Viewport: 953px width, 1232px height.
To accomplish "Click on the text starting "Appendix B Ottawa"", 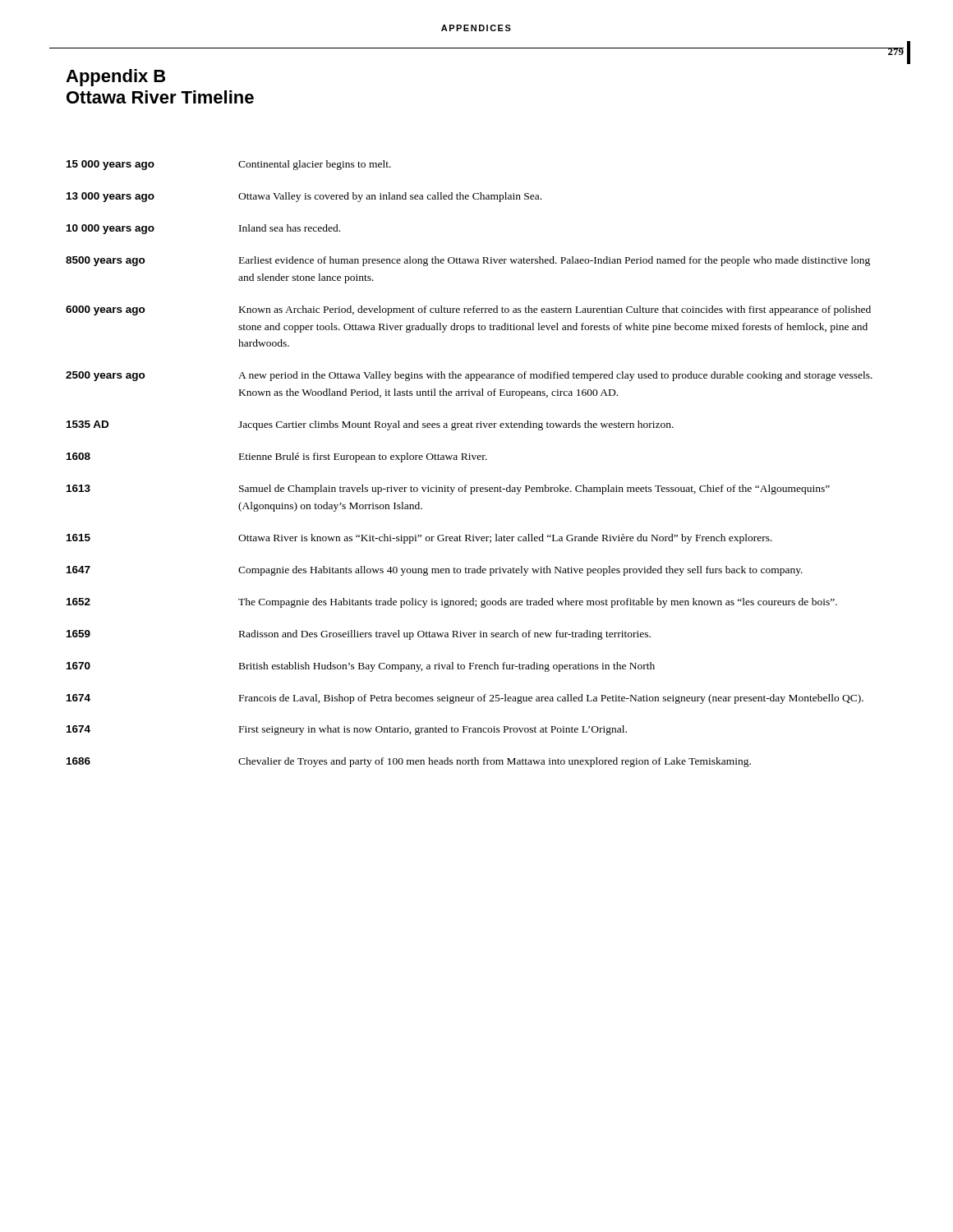I will click(x=160, y=87).
